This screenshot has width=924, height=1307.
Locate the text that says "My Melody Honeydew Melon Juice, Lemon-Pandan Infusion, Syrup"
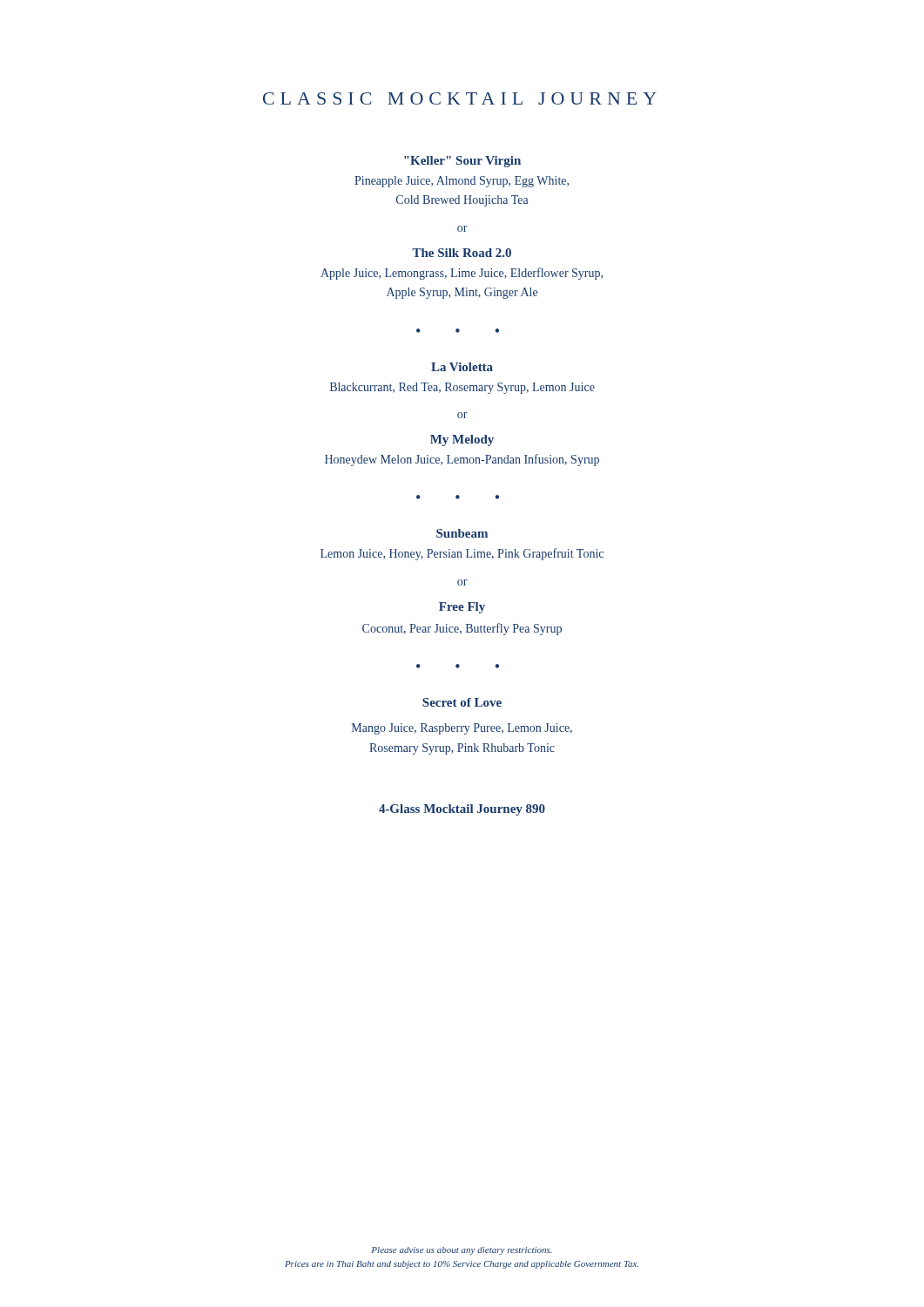tap(462, 451)
